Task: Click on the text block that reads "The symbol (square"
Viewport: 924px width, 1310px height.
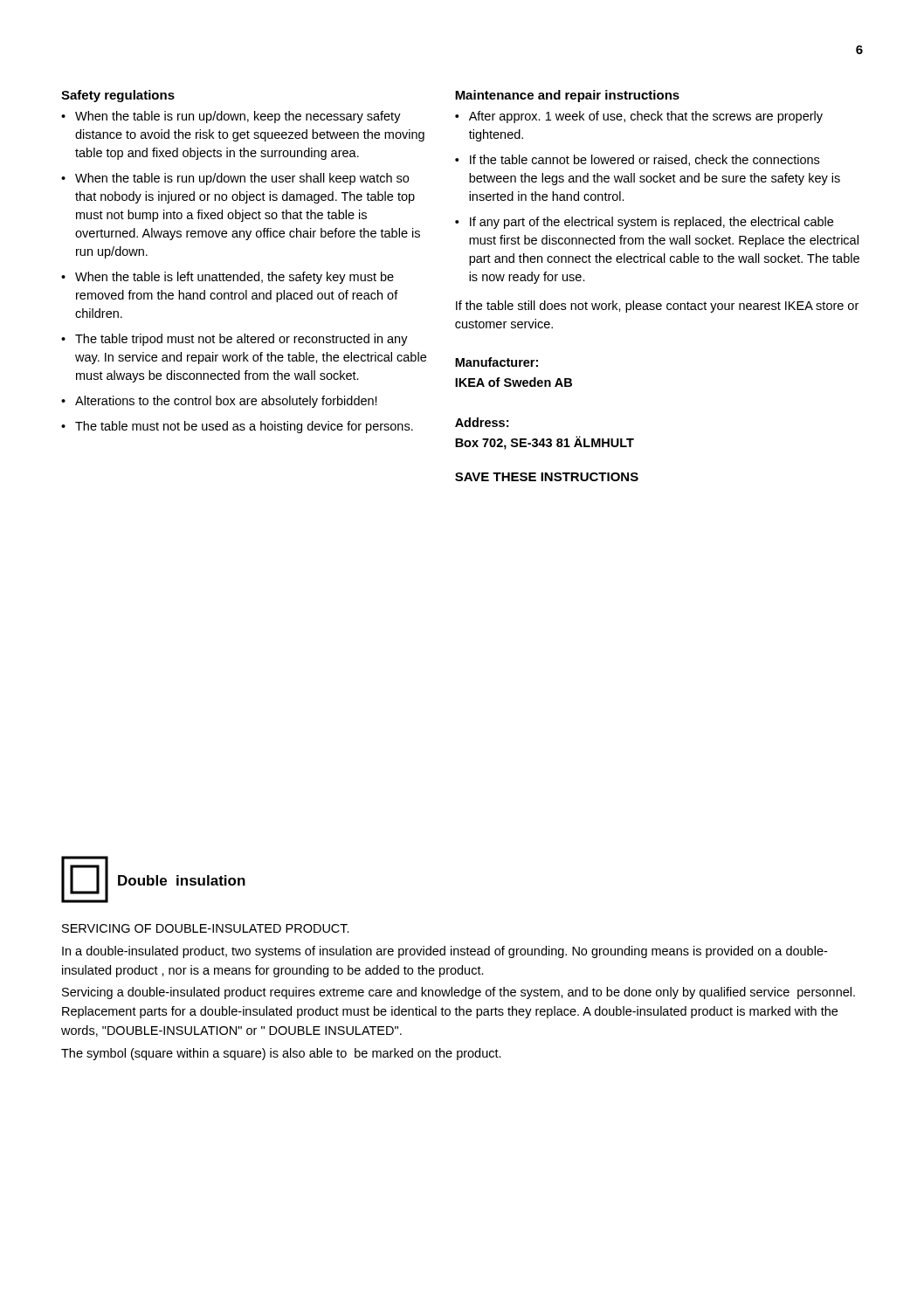Action: [x=281, y=1053]
